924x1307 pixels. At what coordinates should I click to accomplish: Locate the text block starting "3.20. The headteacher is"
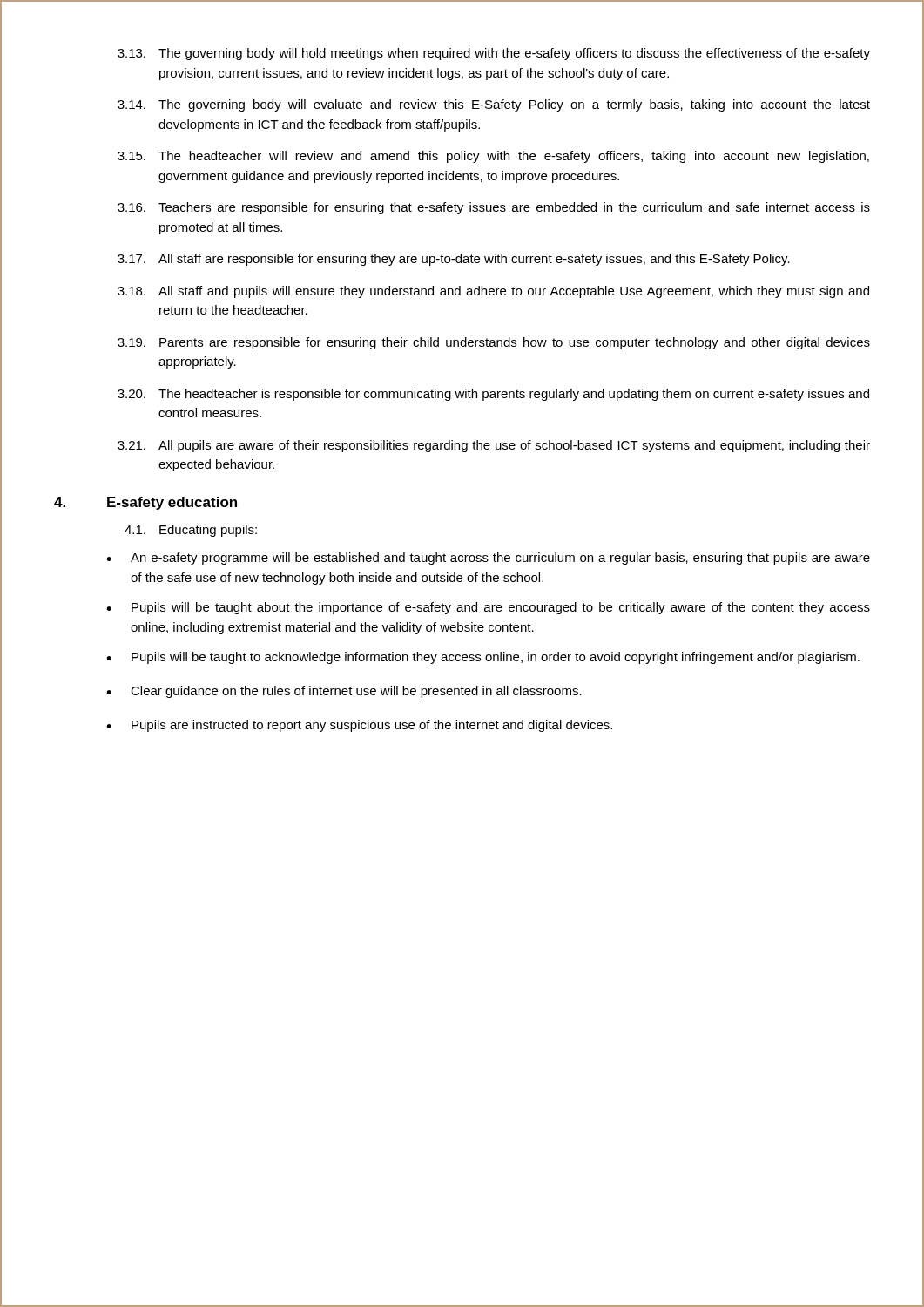coord(462,403)
